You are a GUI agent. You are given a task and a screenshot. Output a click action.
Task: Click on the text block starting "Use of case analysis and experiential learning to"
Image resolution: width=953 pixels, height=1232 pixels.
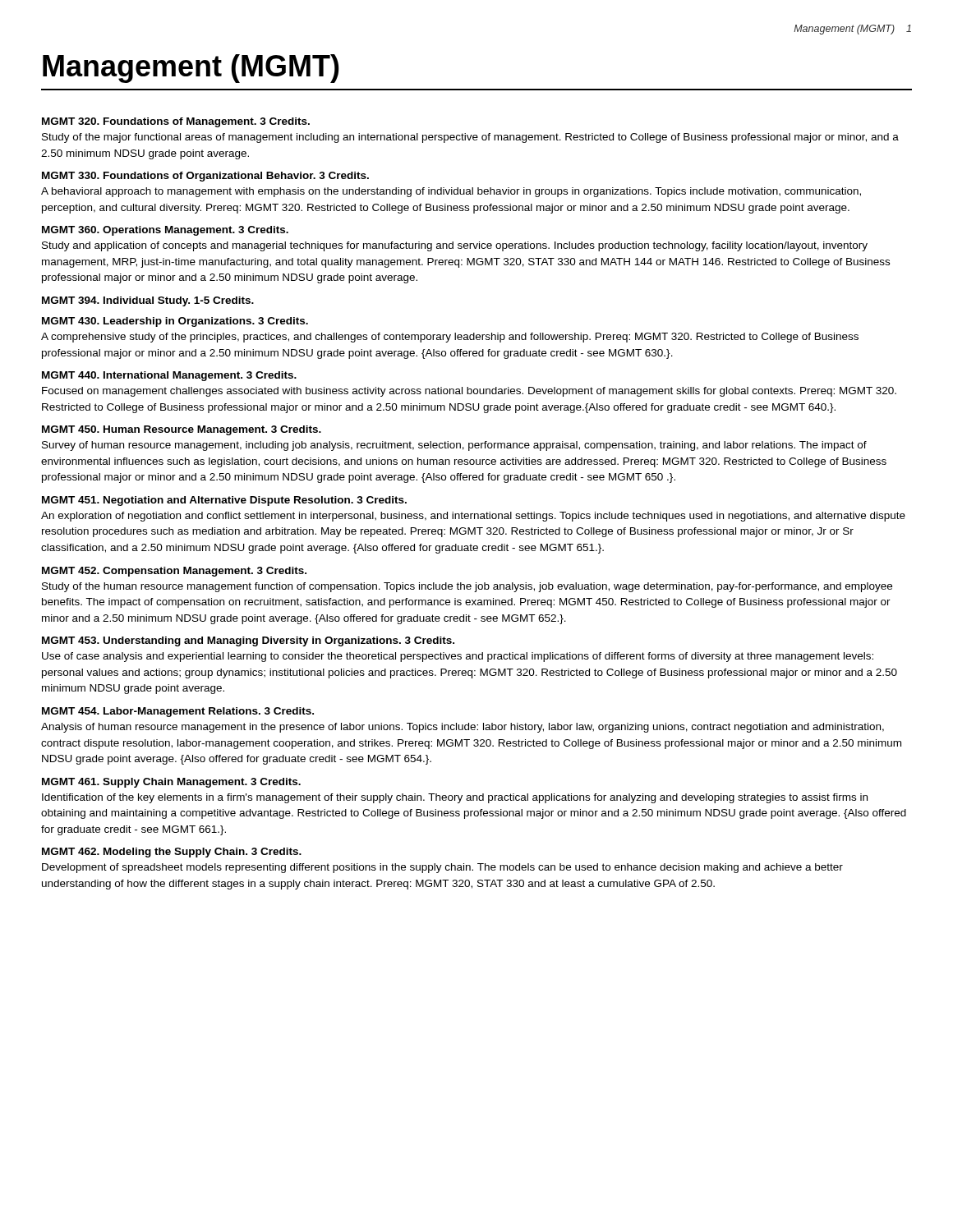tap(469, 672)
